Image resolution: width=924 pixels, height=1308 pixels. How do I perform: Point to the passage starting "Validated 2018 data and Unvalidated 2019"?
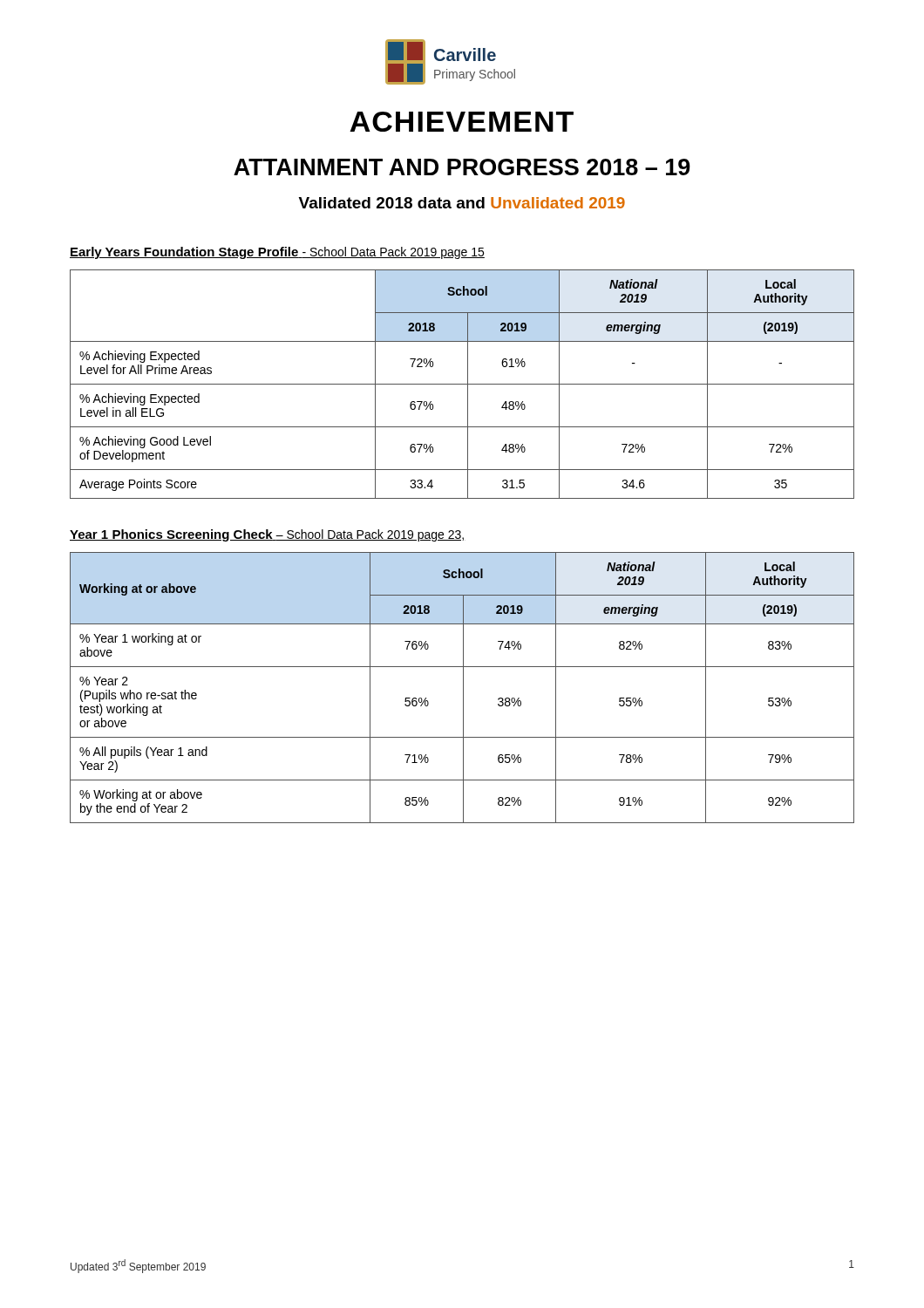(x=462, y=203)
